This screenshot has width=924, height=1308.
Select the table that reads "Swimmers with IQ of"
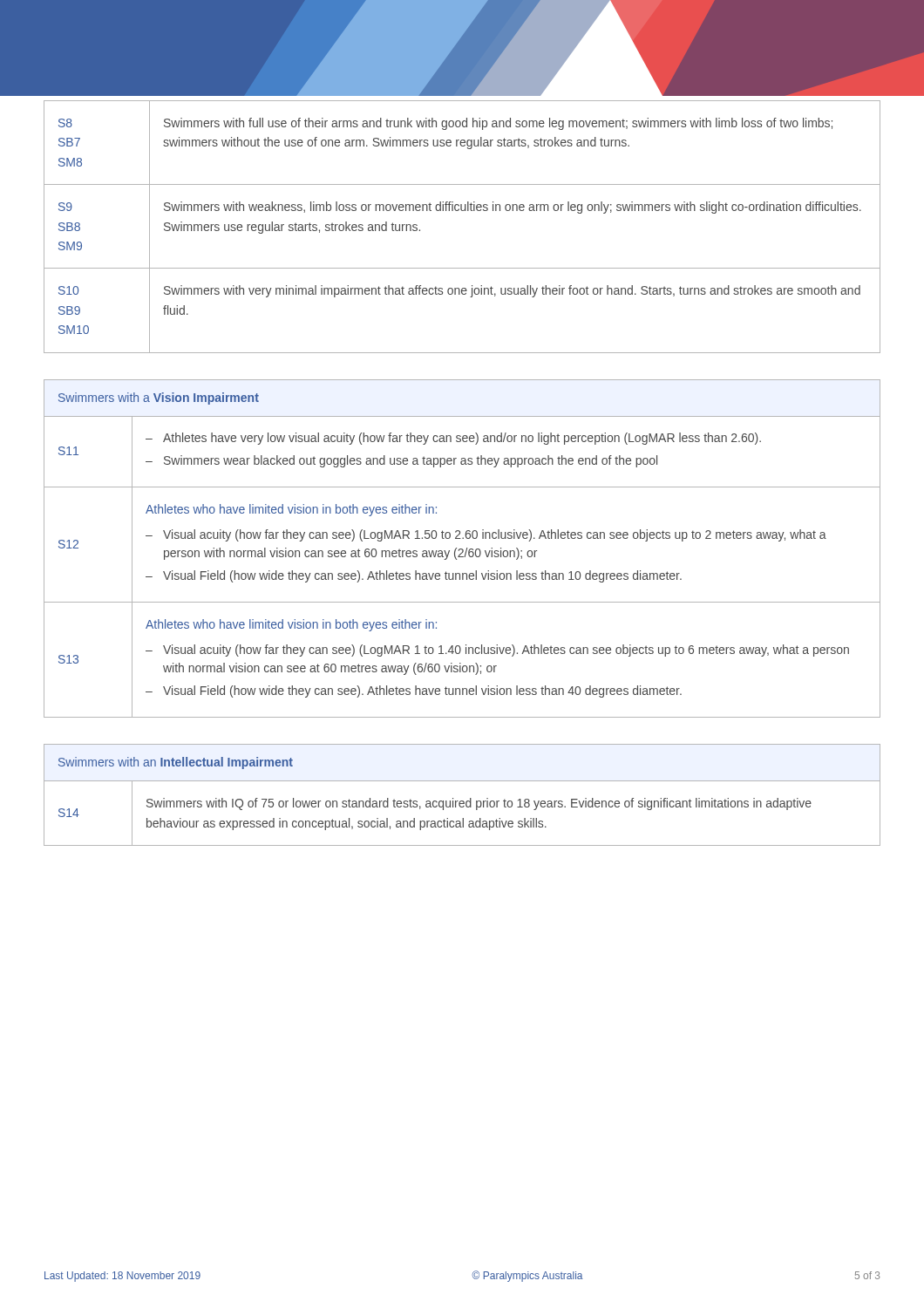tap(462, 795)
